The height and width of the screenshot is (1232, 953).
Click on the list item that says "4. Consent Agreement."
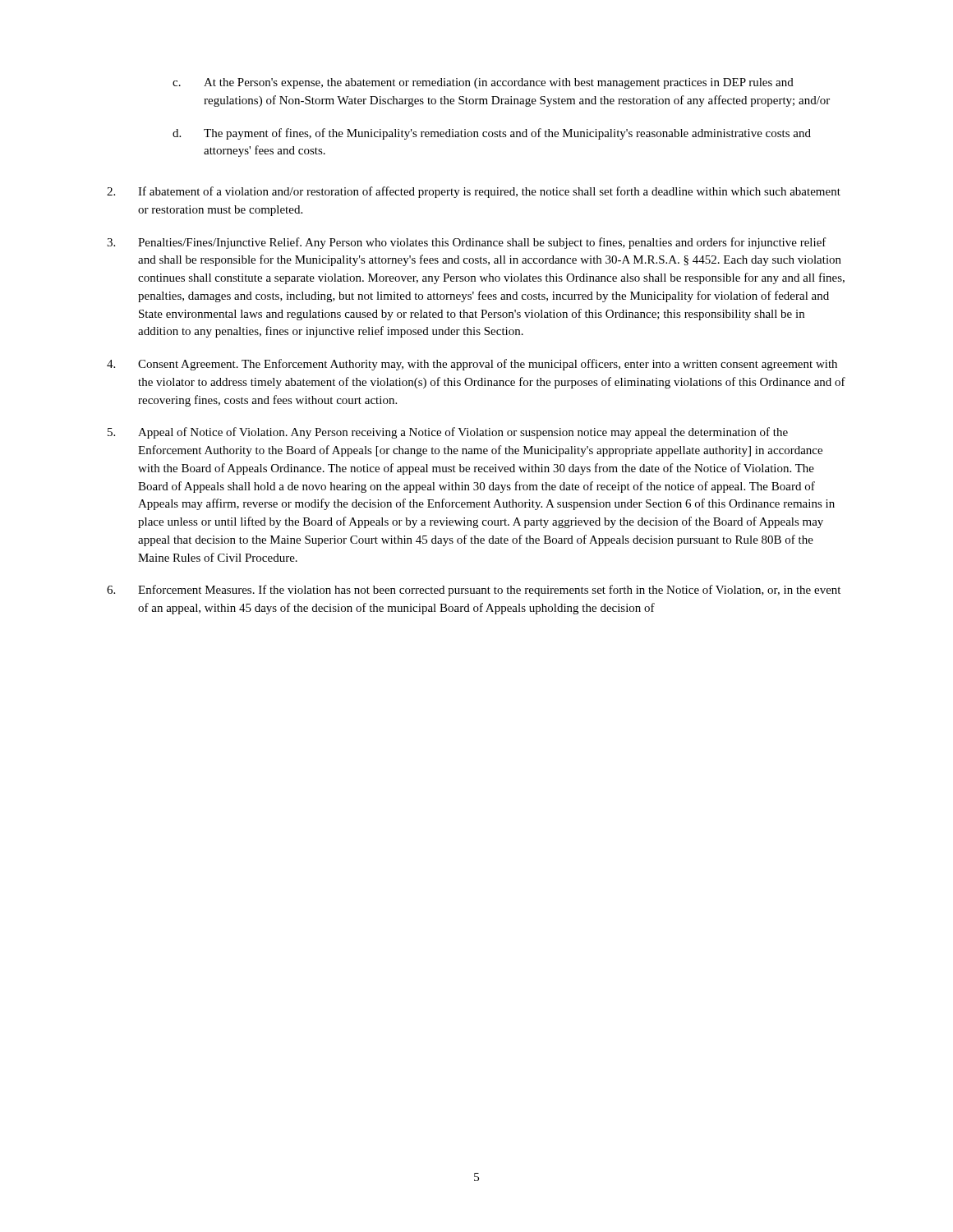pos(476,382)
